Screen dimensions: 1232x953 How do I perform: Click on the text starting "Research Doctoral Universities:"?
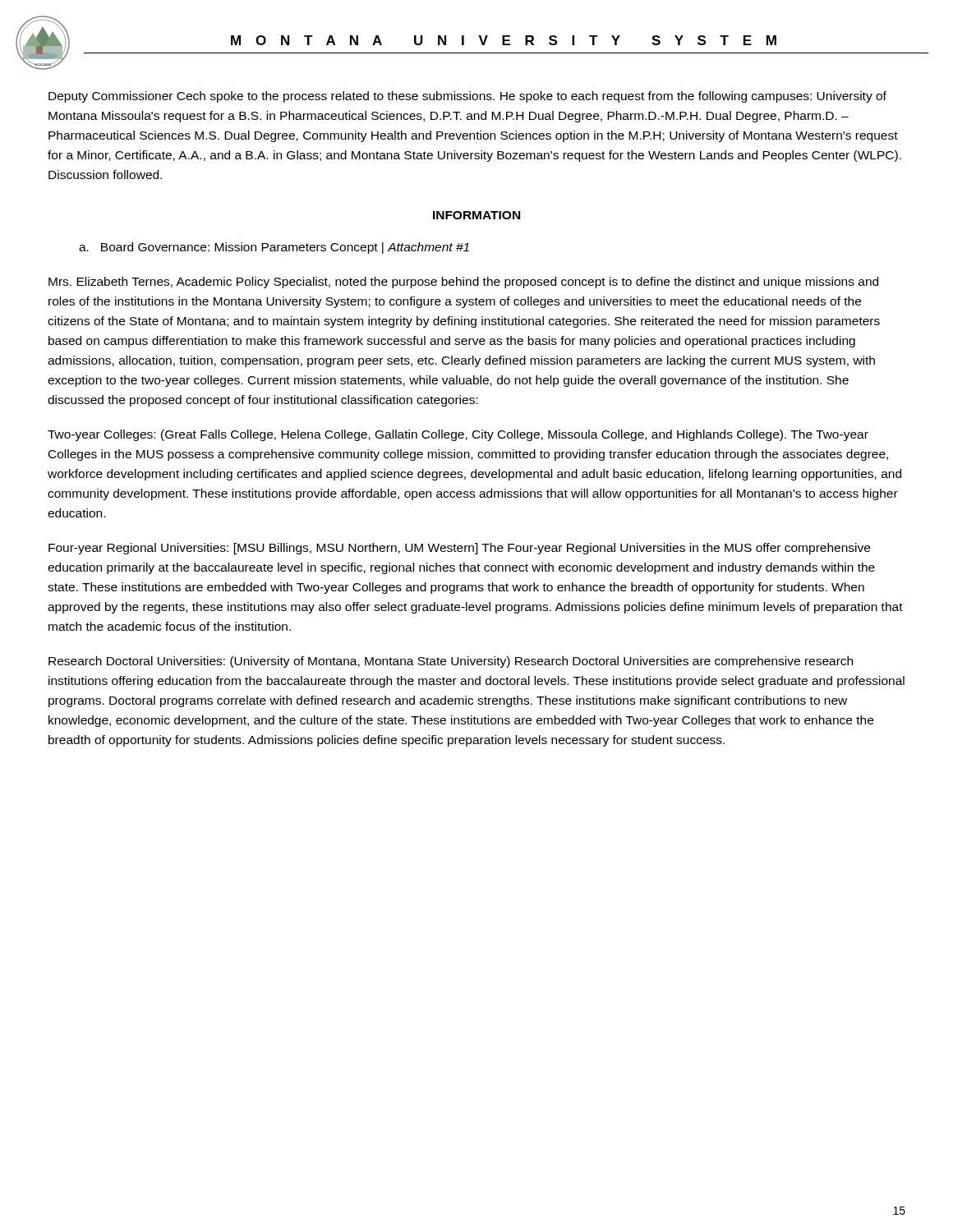coord(476,701)
